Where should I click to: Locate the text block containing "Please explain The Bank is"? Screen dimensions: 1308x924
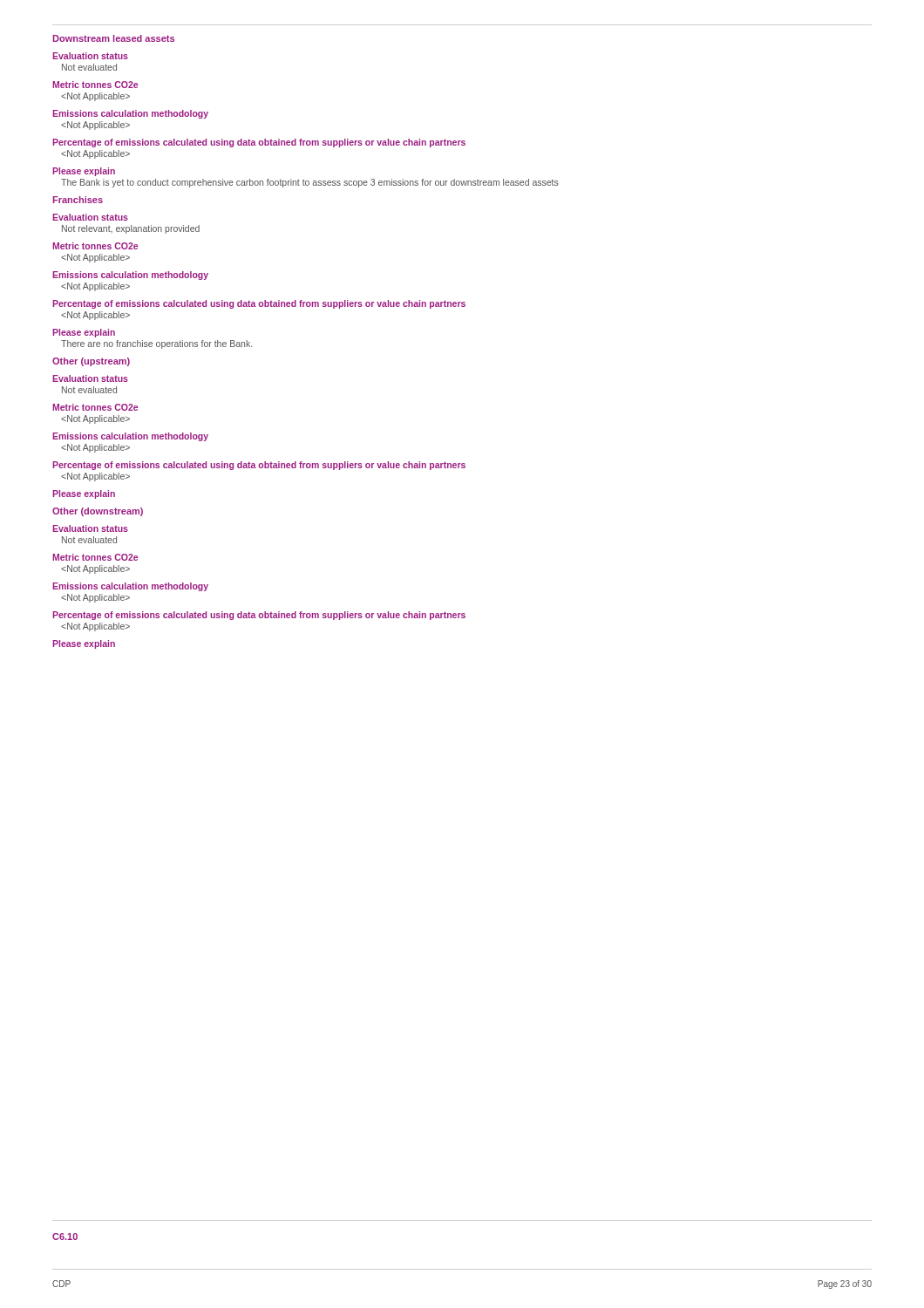point(462,177)
